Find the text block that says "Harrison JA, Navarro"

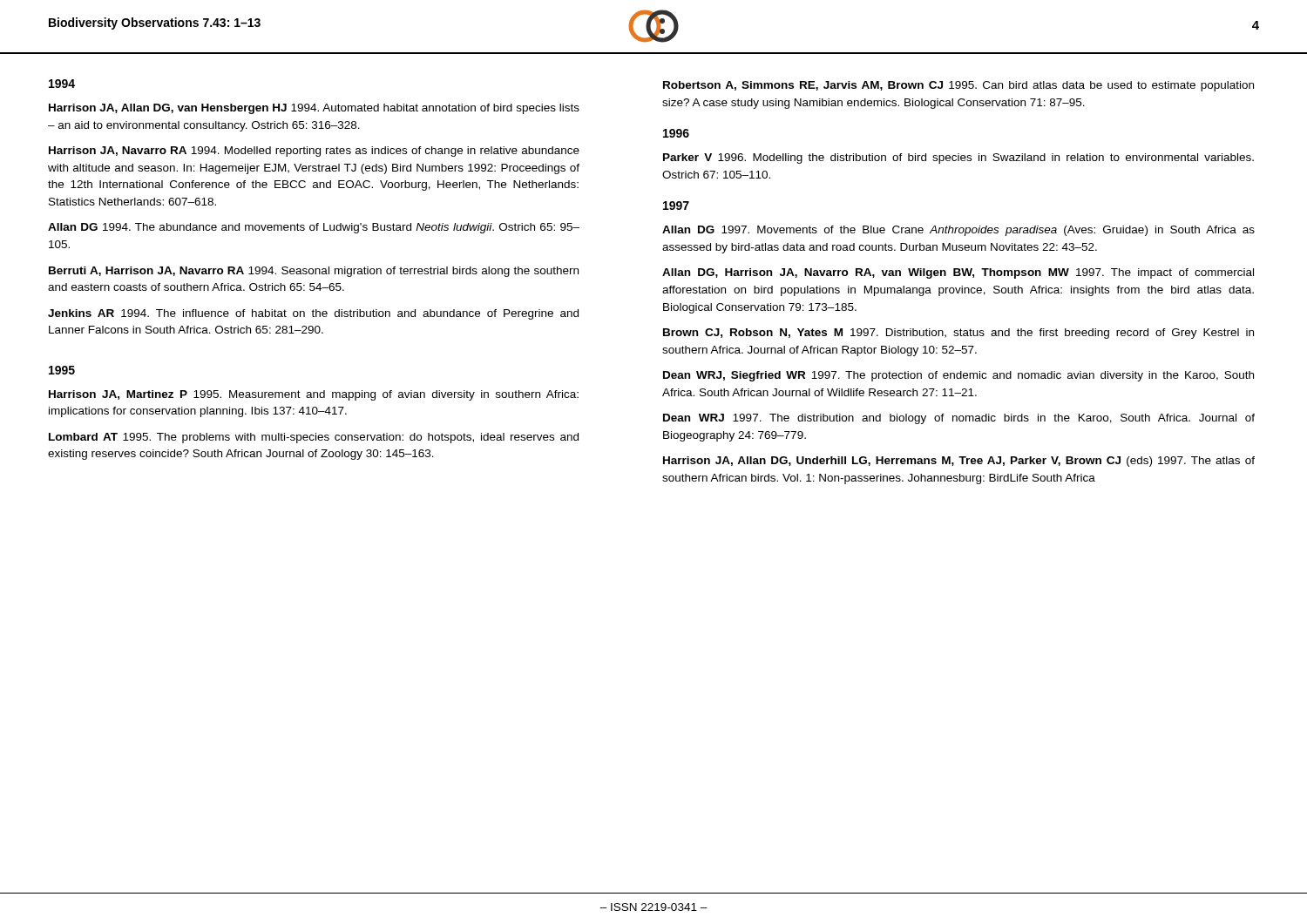[x=314, y=176]
